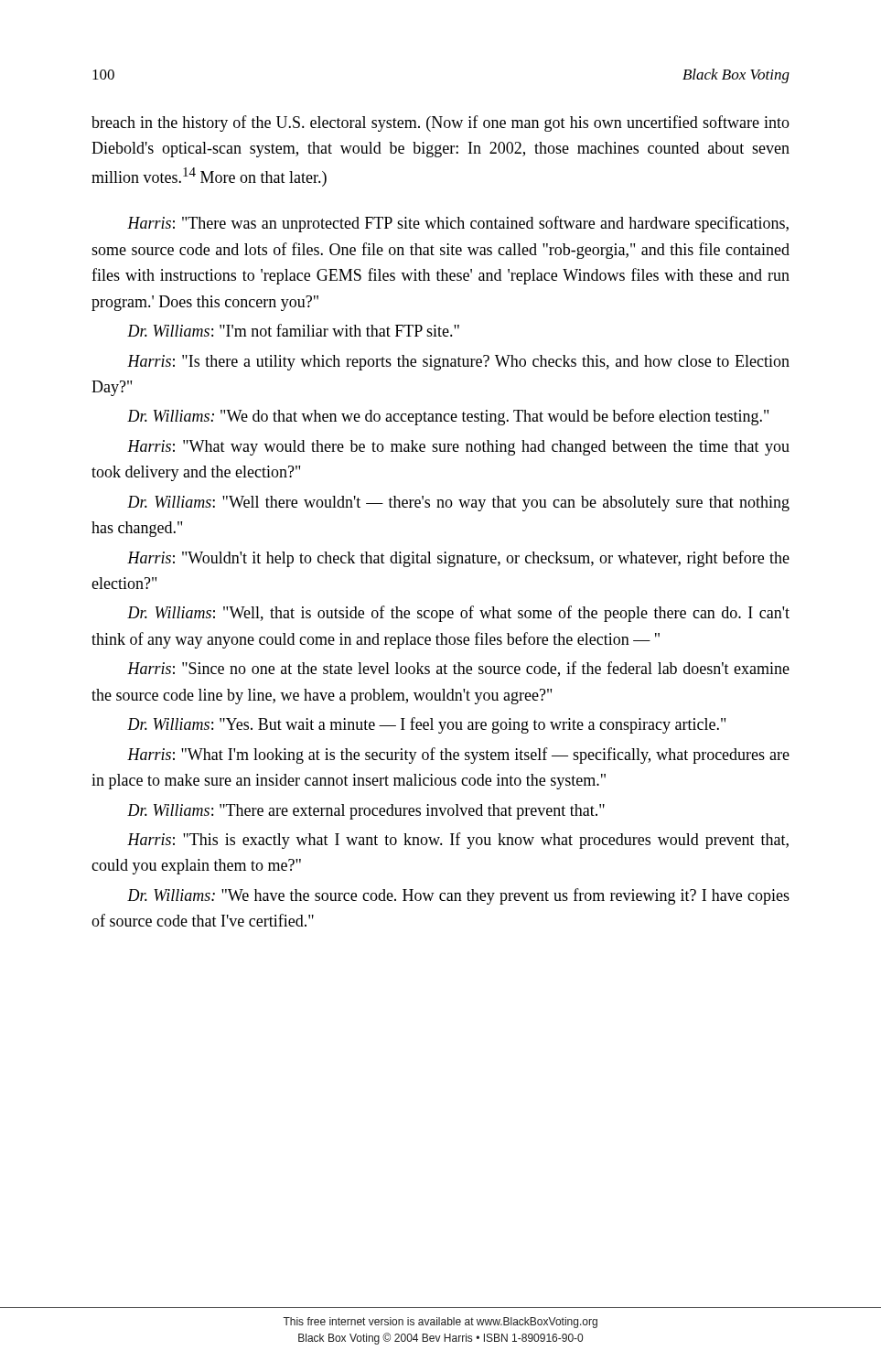Locate the text block that reads "Dr. Williams: "Well there wouldn't — there's no"
This screenshot has width=881, height=1372.
(440, 515)
